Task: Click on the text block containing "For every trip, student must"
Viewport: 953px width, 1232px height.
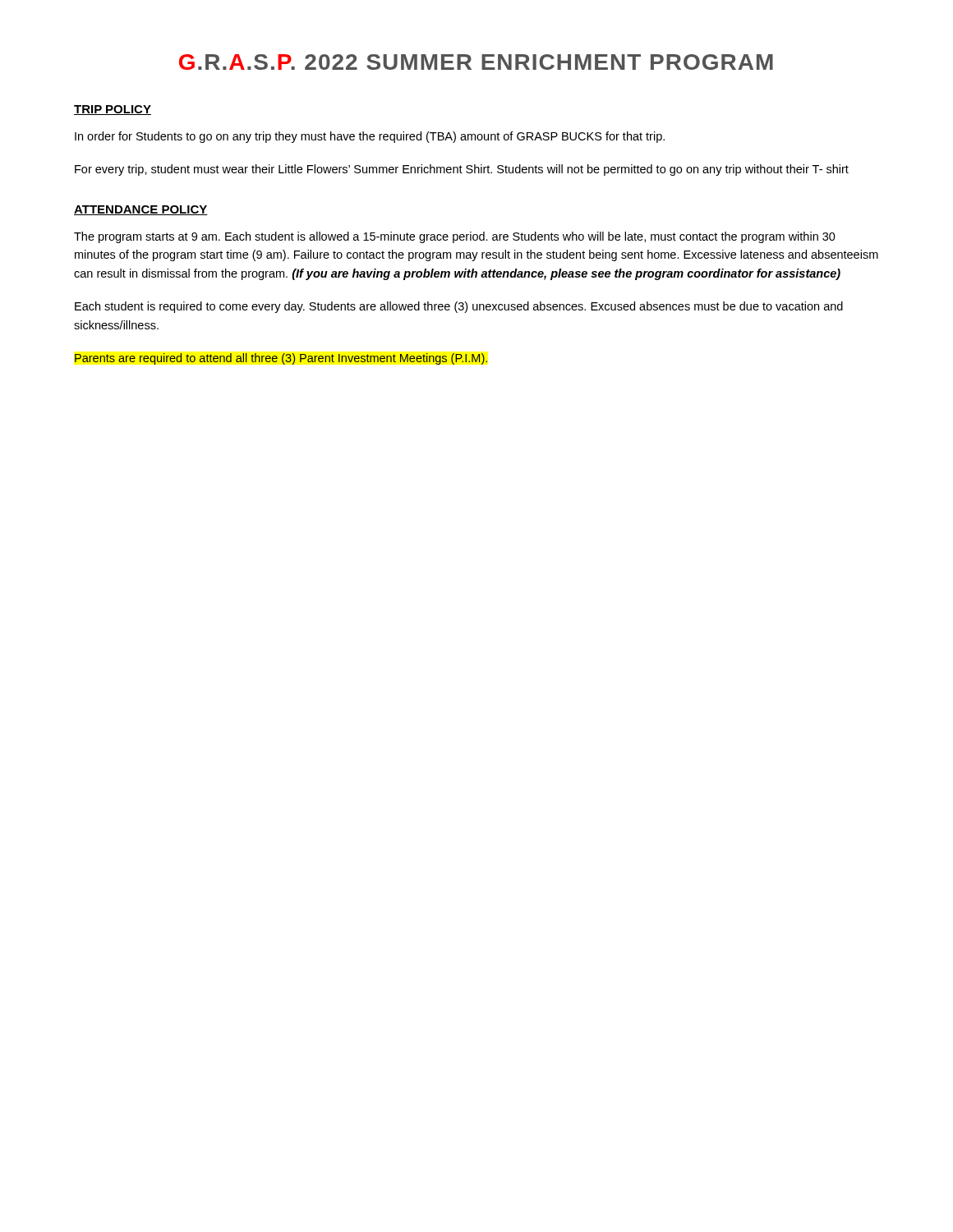Action: click(x=461, y=170)
